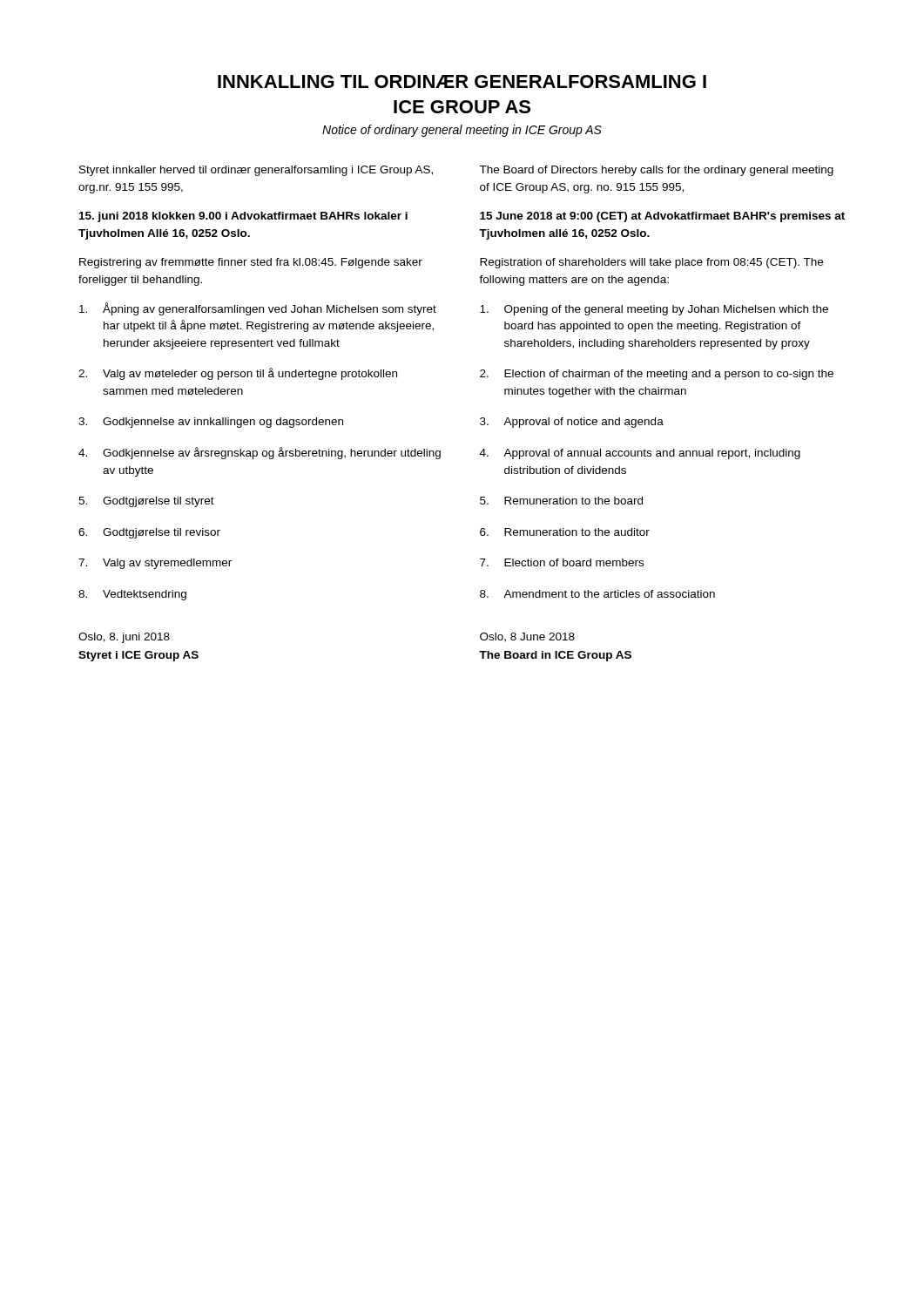This screenshot has height=1307, width=924.
Task: Select the text block starting "4. Godkjennelse av årsregnskap og årsberetning,"
Action: click(x=261, y=461)
